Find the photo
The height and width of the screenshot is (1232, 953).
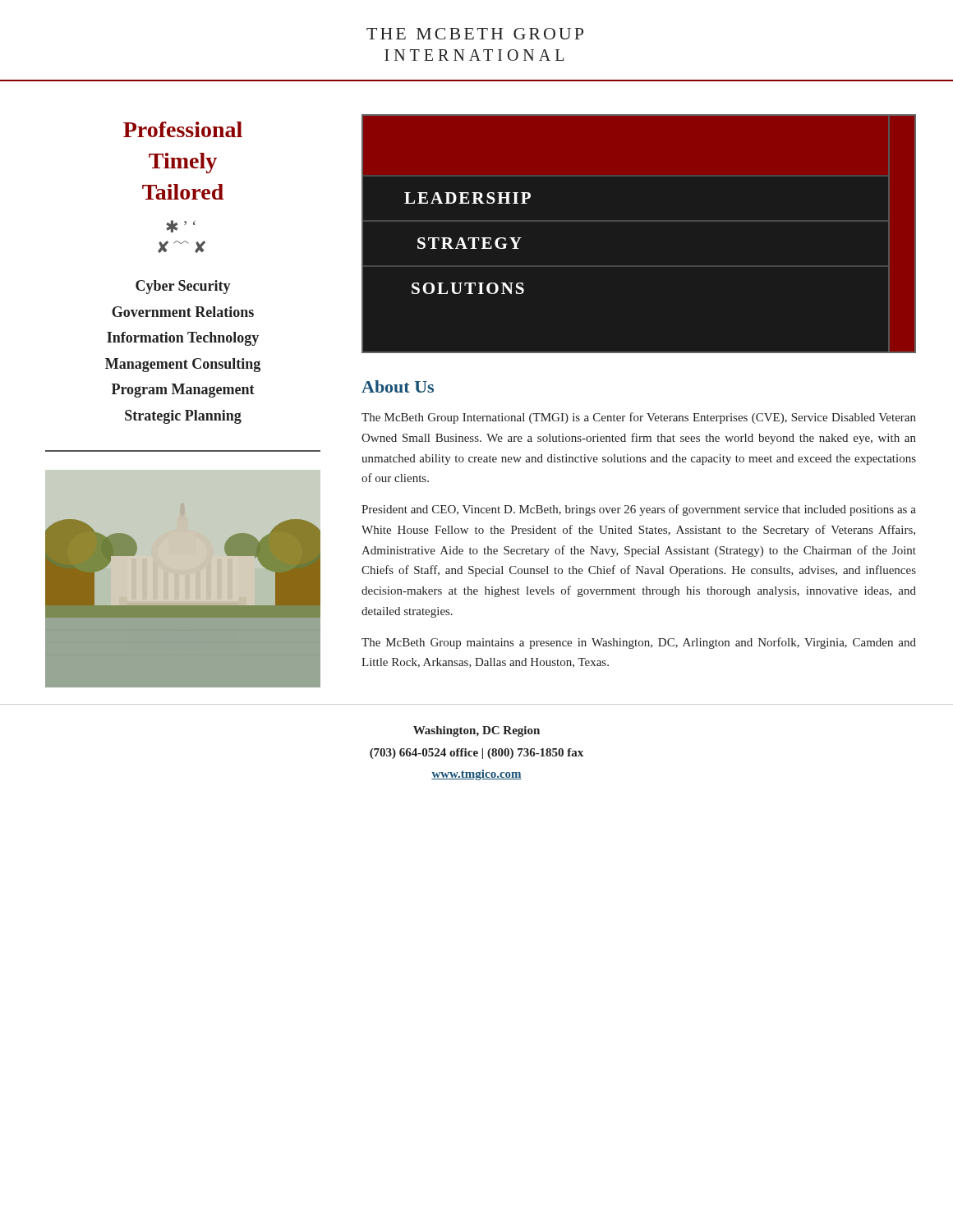point(183,579)
